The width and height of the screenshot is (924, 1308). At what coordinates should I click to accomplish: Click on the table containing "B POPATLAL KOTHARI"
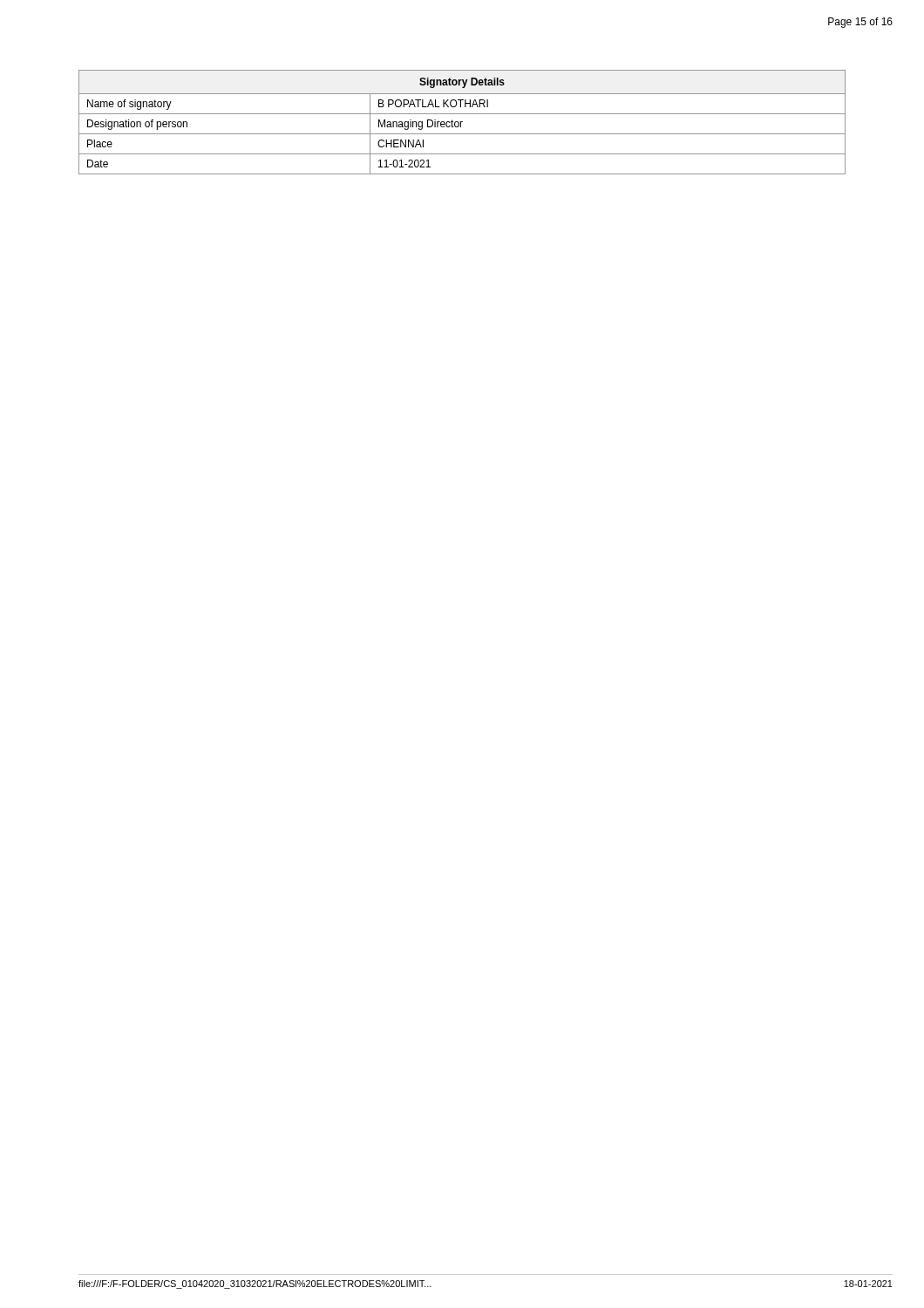coord(462,122)
